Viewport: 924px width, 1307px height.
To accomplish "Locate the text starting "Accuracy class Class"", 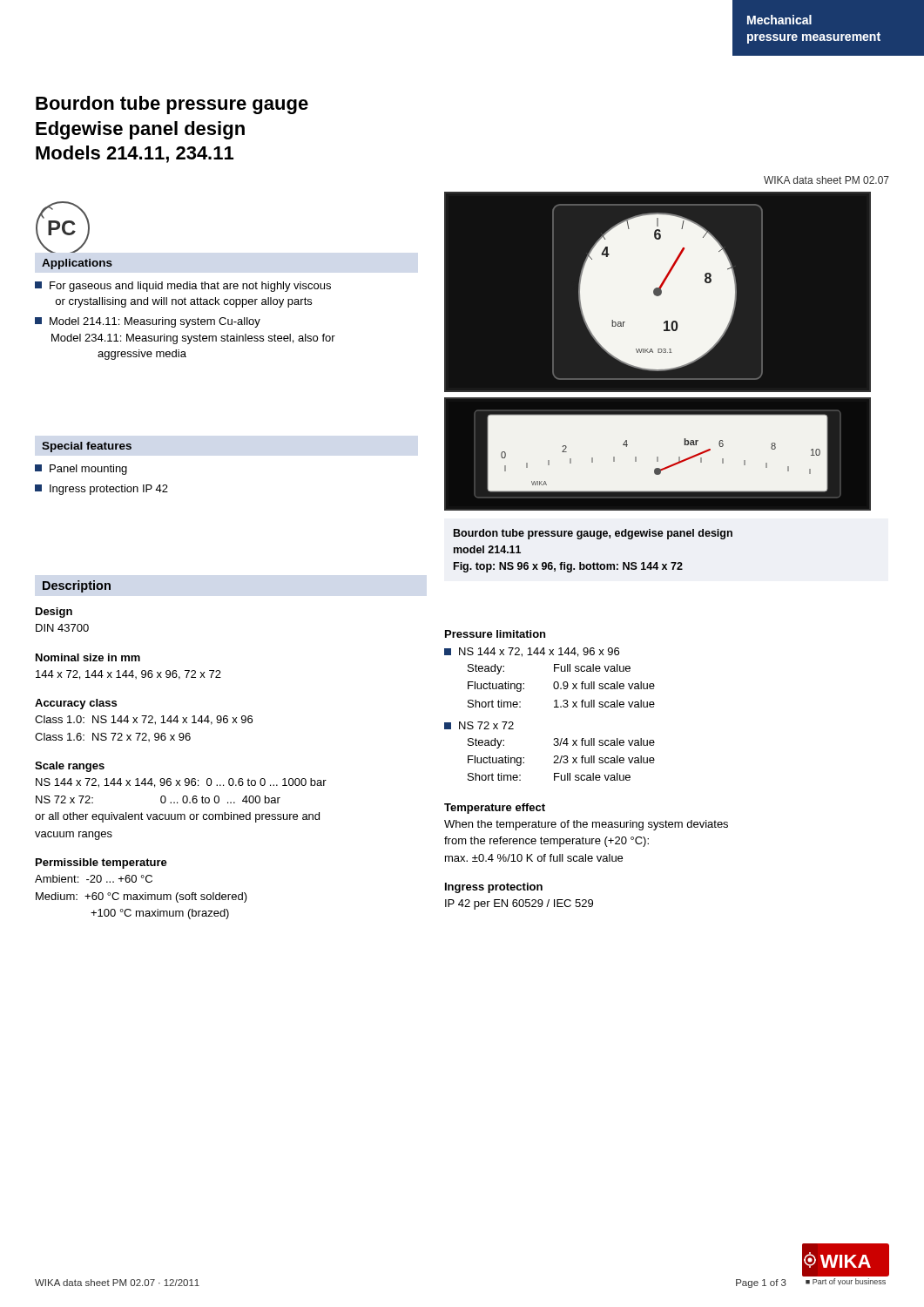I will pos(231,721).
